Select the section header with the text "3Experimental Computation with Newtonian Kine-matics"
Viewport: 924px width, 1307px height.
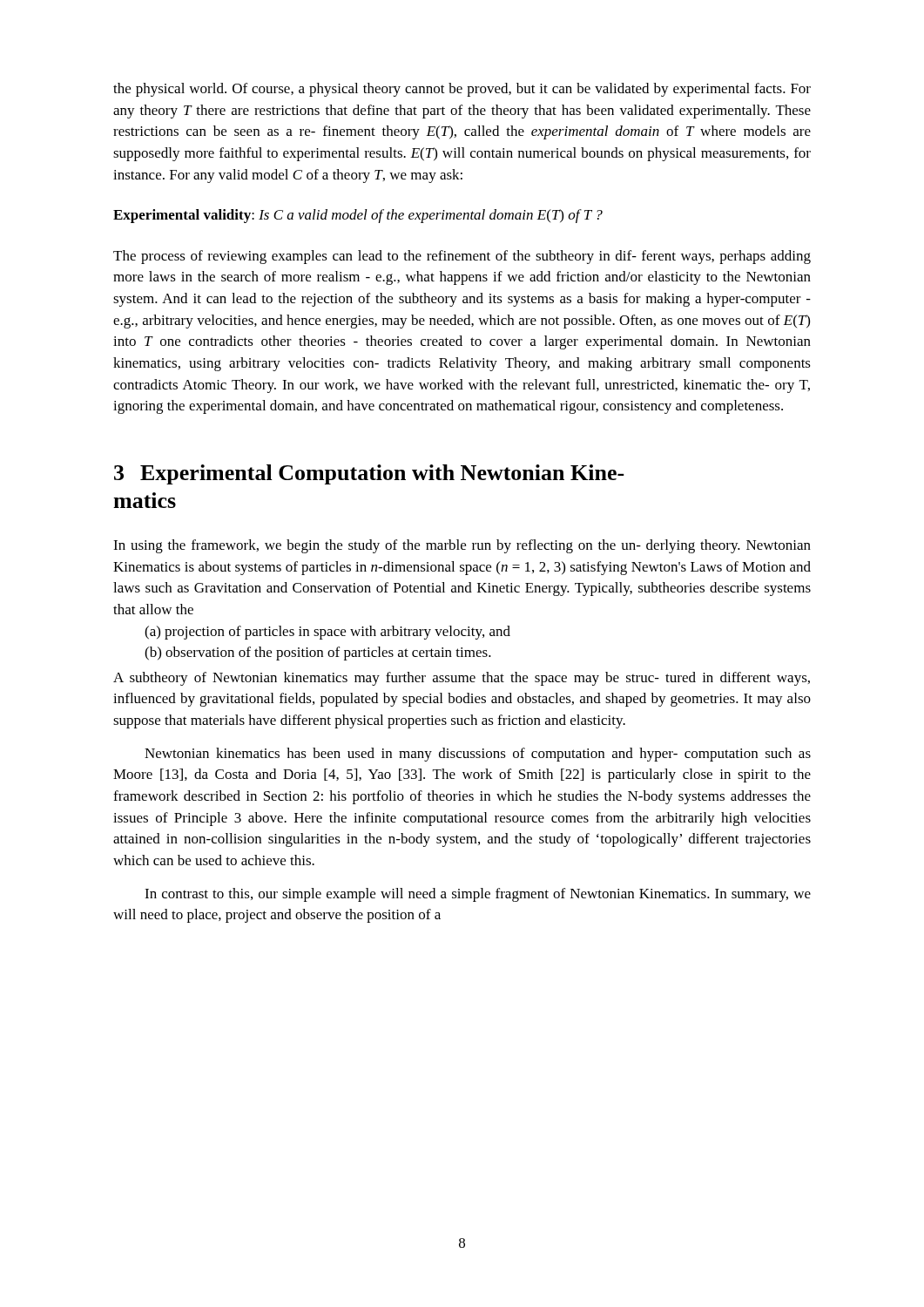[369, 487]
